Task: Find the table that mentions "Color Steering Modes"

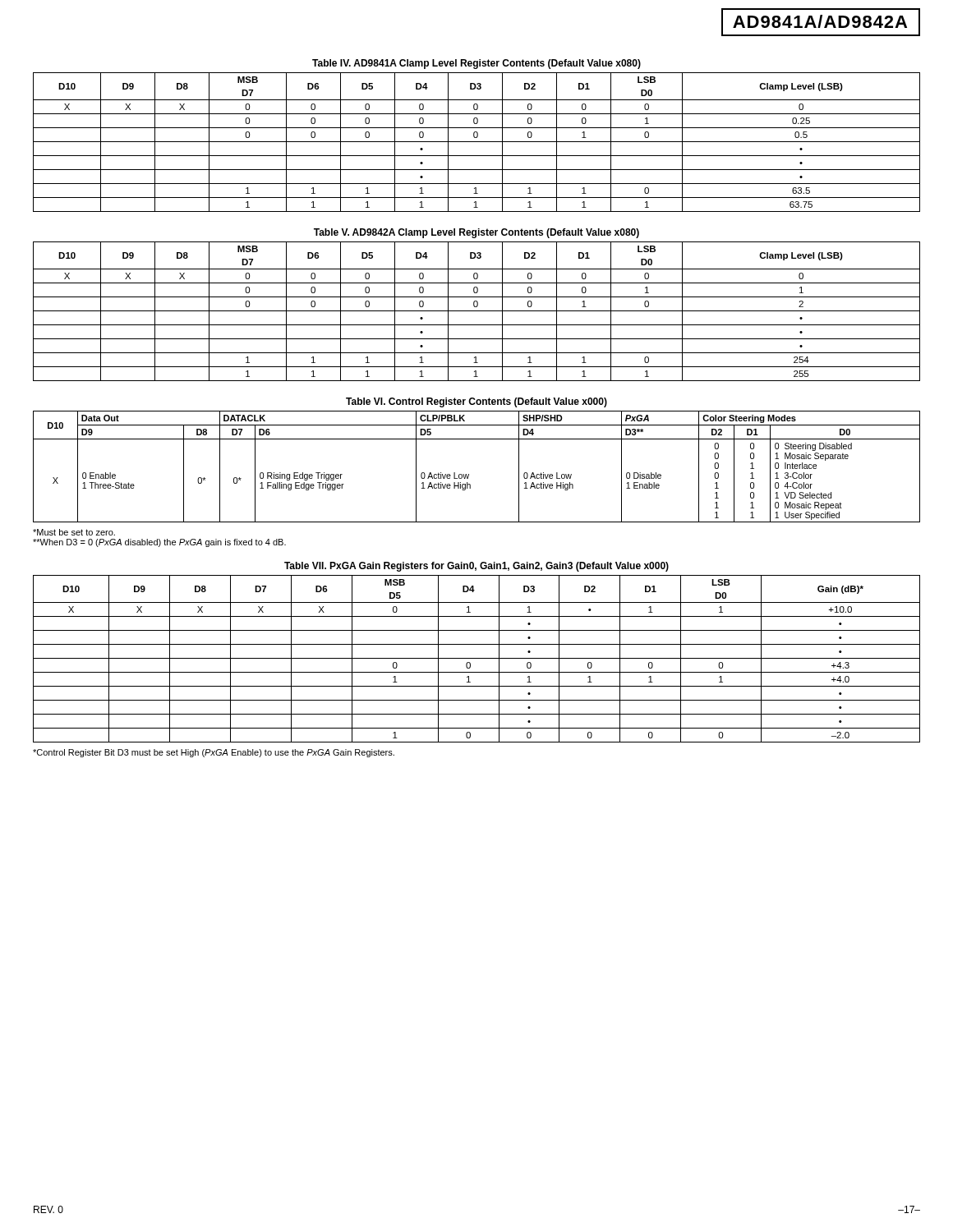Action: click(476, 466)
